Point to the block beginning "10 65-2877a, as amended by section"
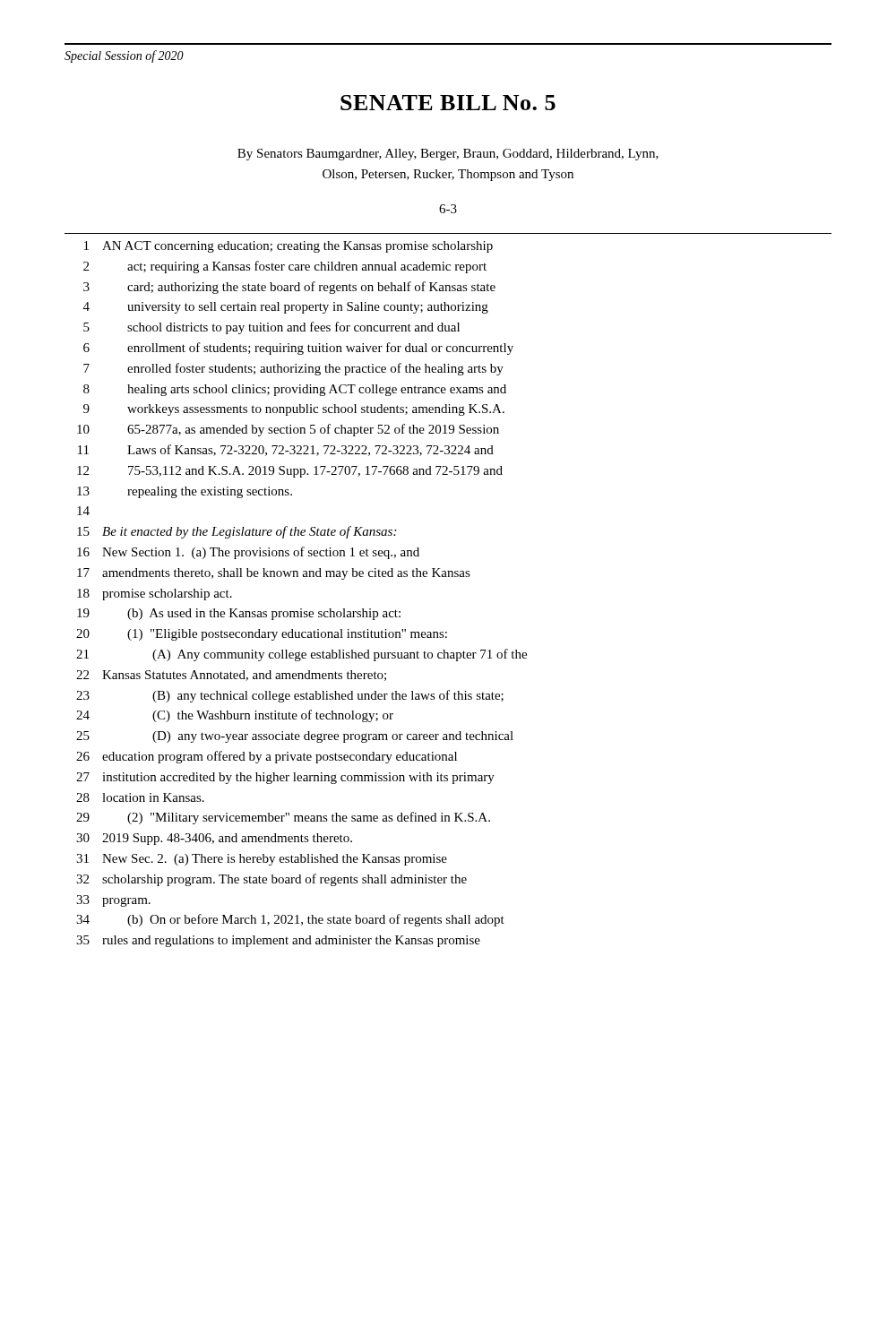This screenshot has width=896, height=1344. pyautogui.click(x=448, y=430)
